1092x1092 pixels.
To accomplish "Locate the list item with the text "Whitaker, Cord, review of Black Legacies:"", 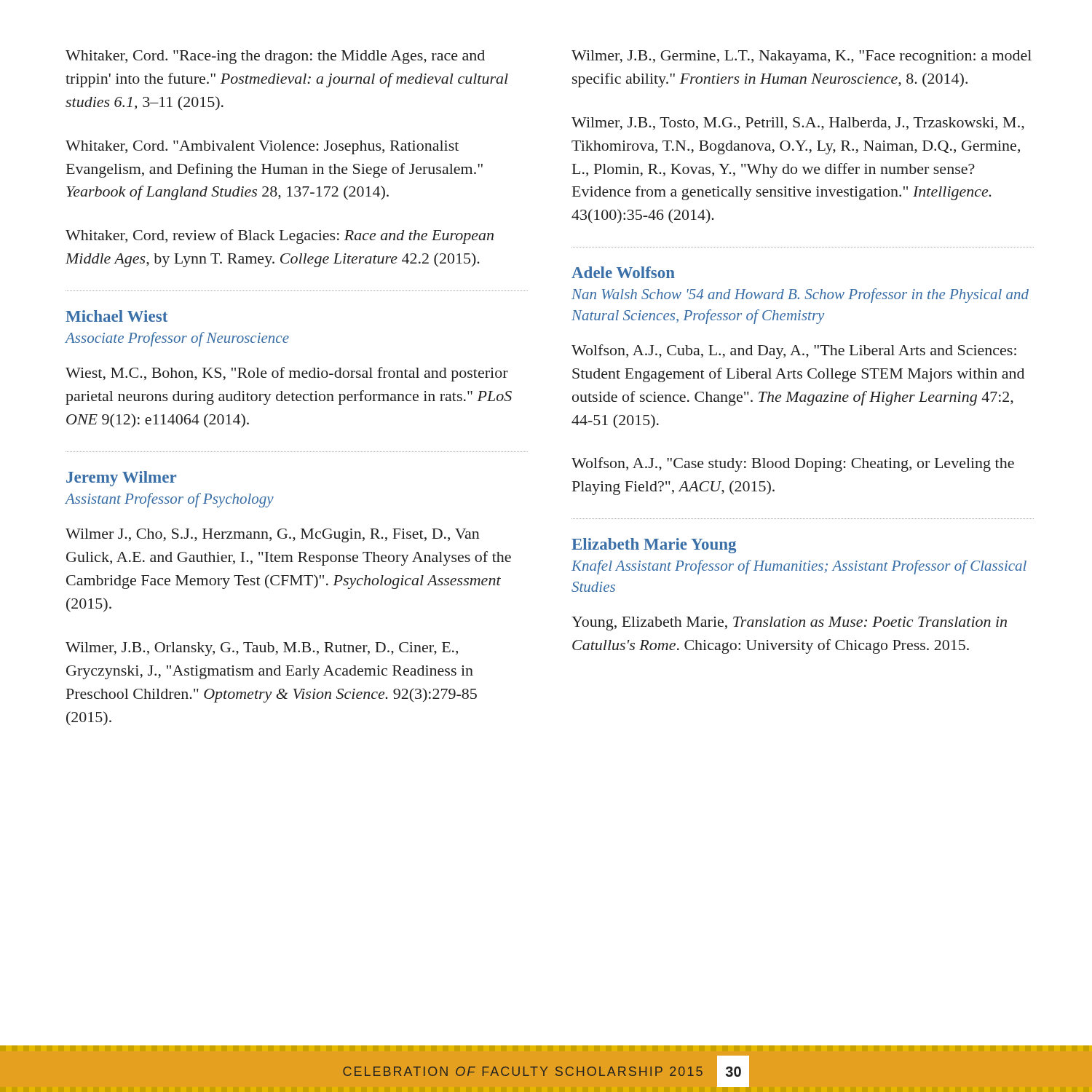I will pyautogui.click(x=280, y=247).
